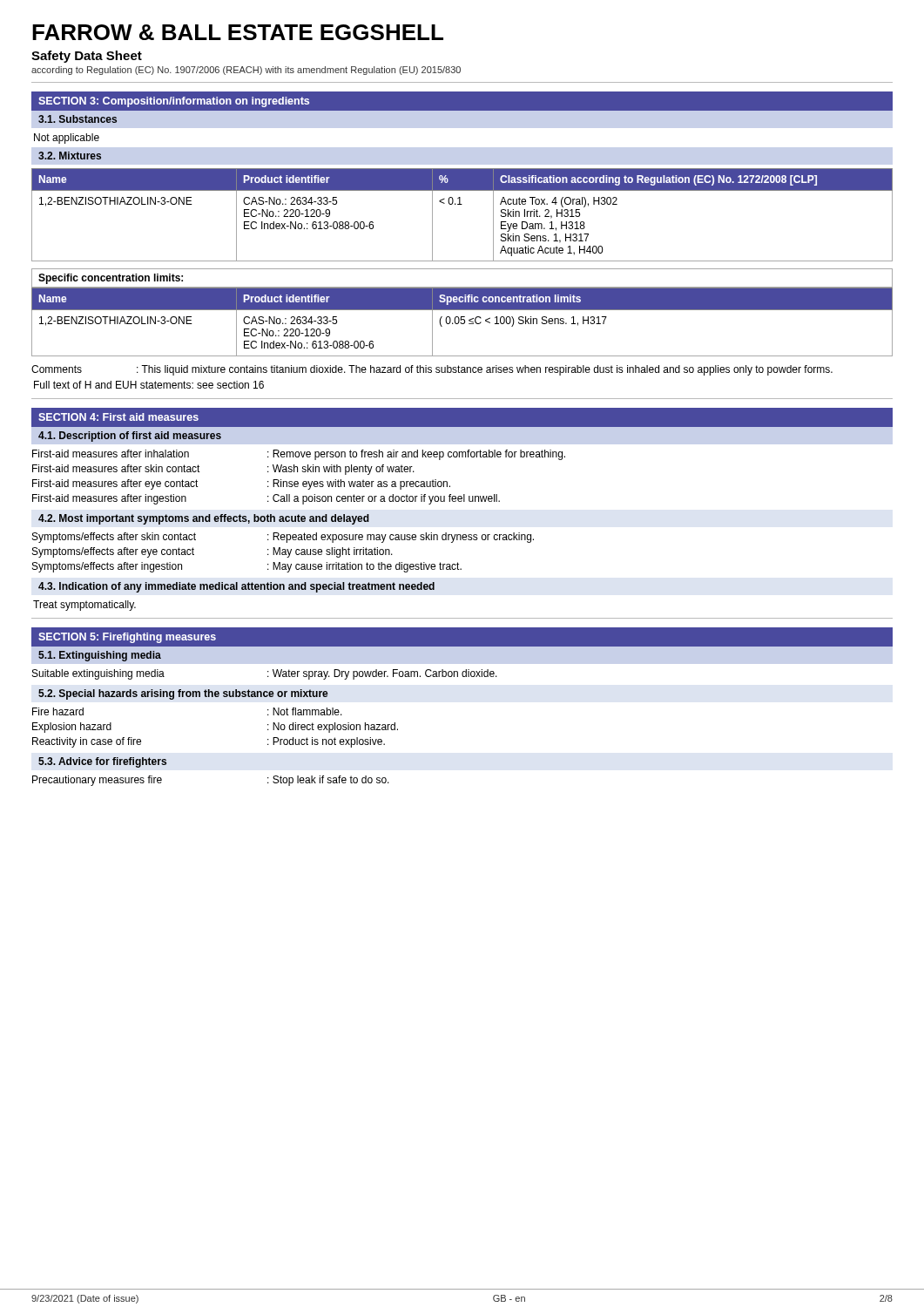The width and height of the screenshot is (924, 1307).
Task: Point to the element starting "5.3. Advice for firefighters"
Action: coord(103,762)
